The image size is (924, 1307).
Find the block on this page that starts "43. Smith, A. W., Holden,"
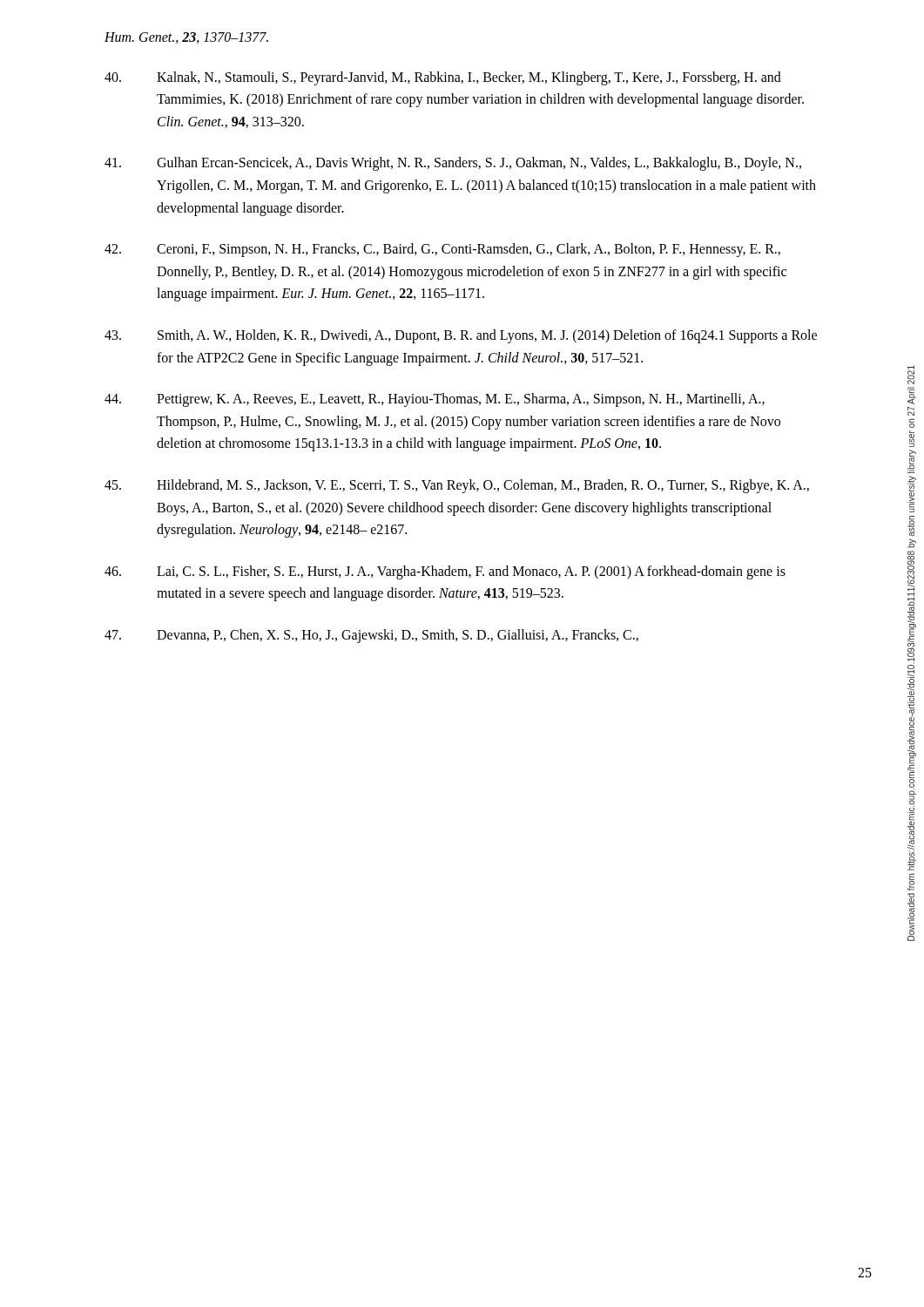(x=466, y=346)
